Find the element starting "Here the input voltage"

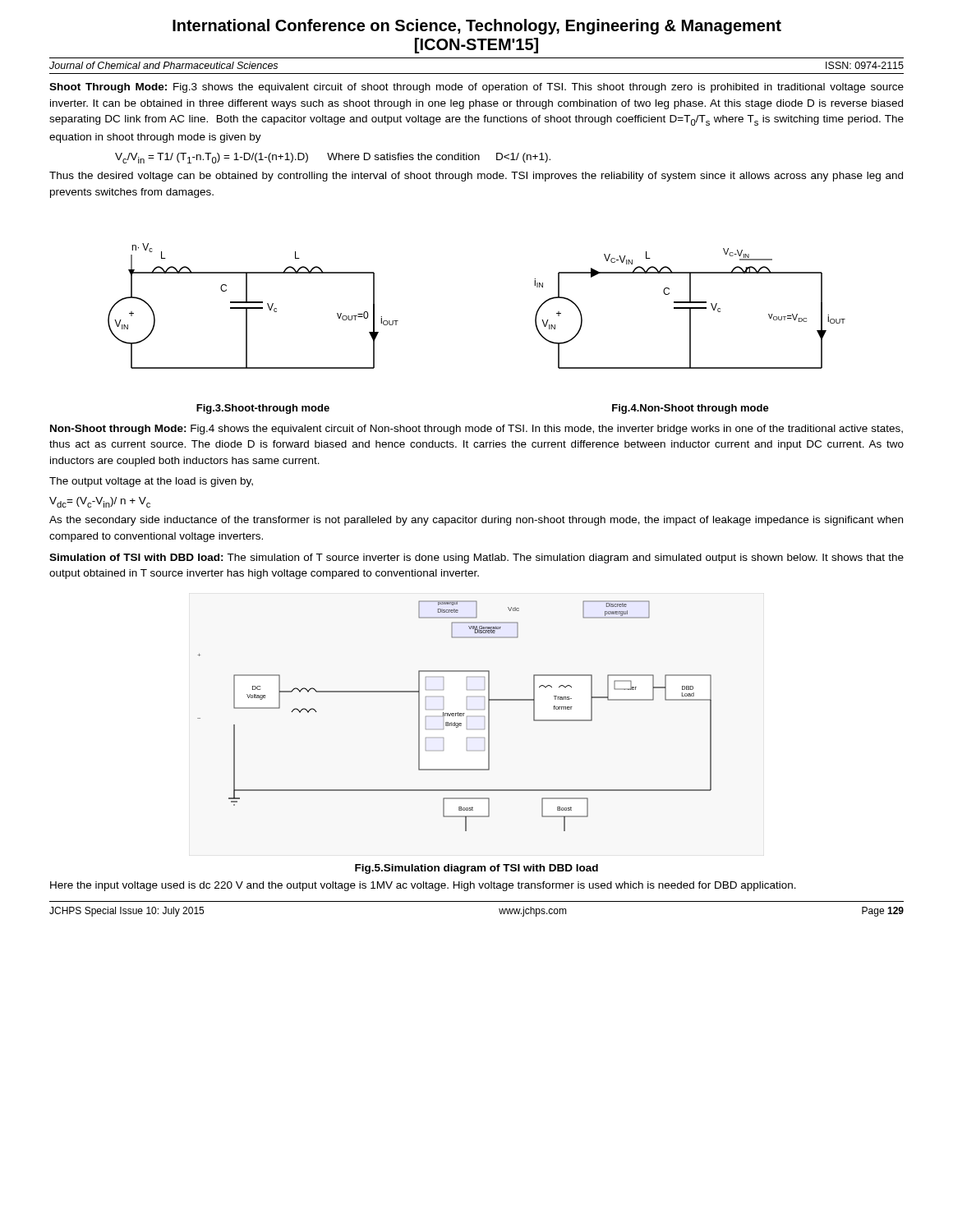[423, 885]
